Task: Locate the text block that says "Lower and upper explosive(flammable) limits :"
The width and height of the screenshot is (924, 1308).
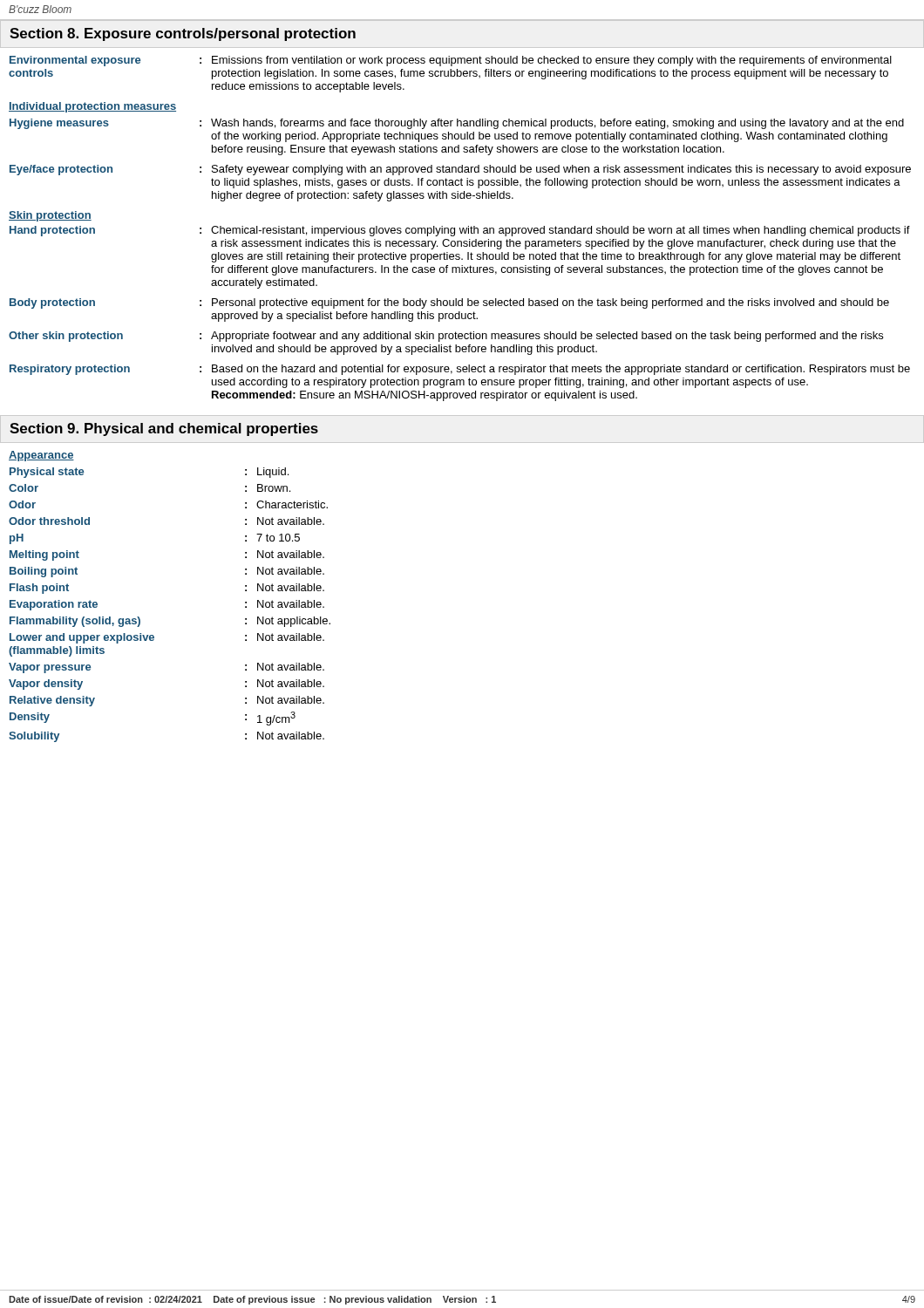Action: 78,639
